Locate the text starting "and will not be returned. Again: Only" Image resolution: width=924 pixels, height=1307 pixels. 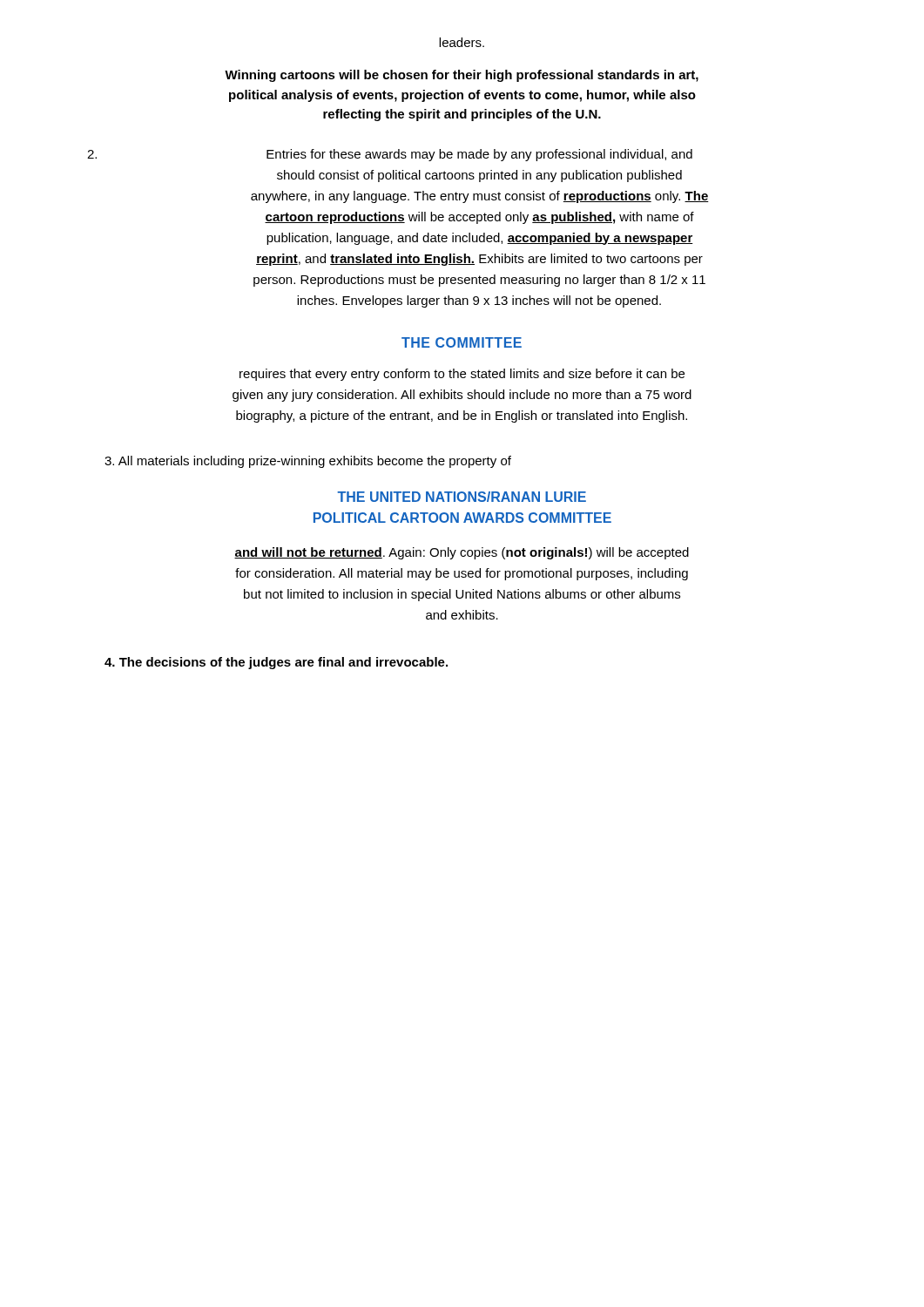click(x=462, y=583)
